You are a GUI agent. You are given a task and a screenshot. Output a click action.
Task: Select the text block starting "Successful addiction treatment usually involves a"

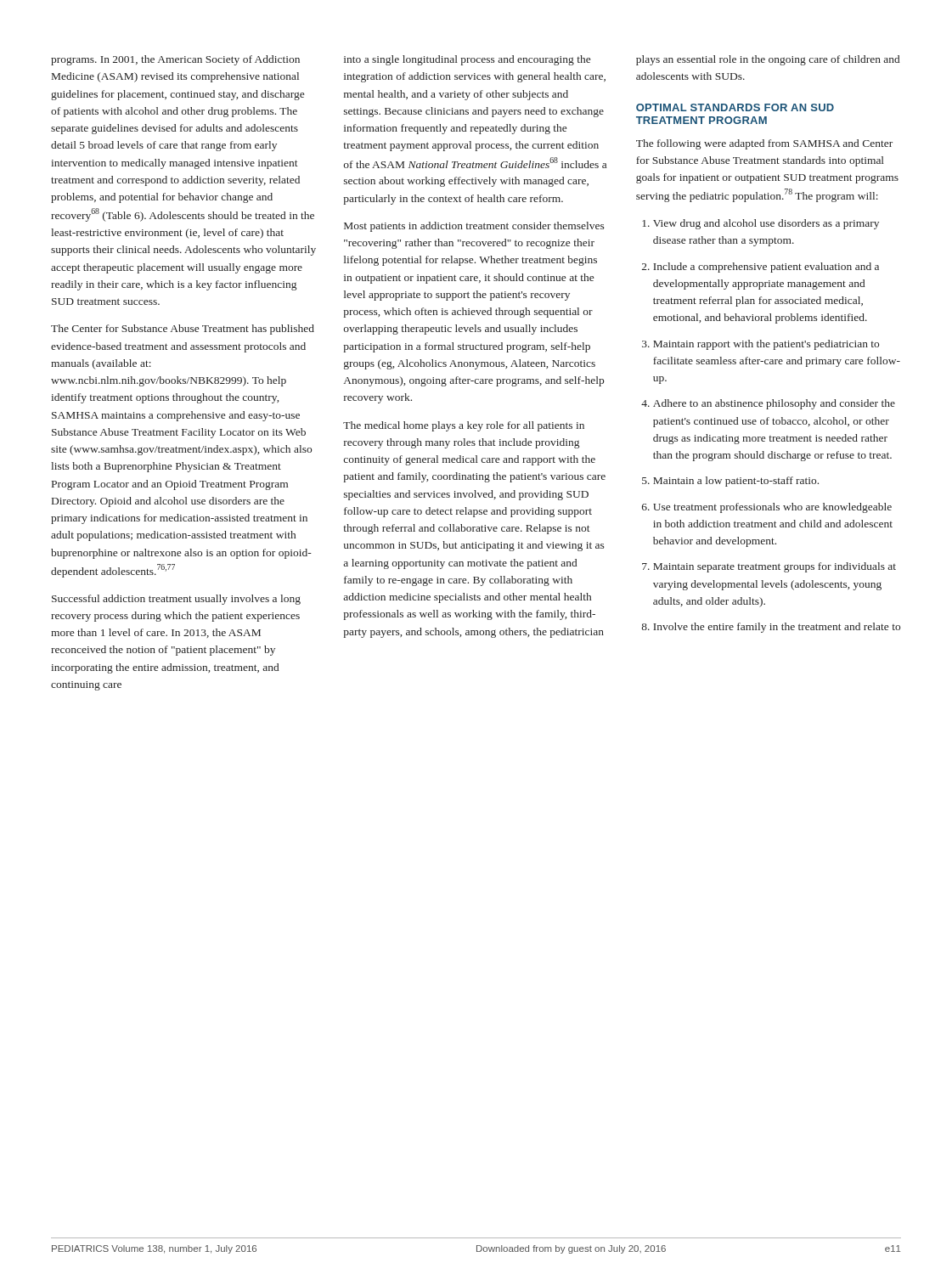pos(184,641)
